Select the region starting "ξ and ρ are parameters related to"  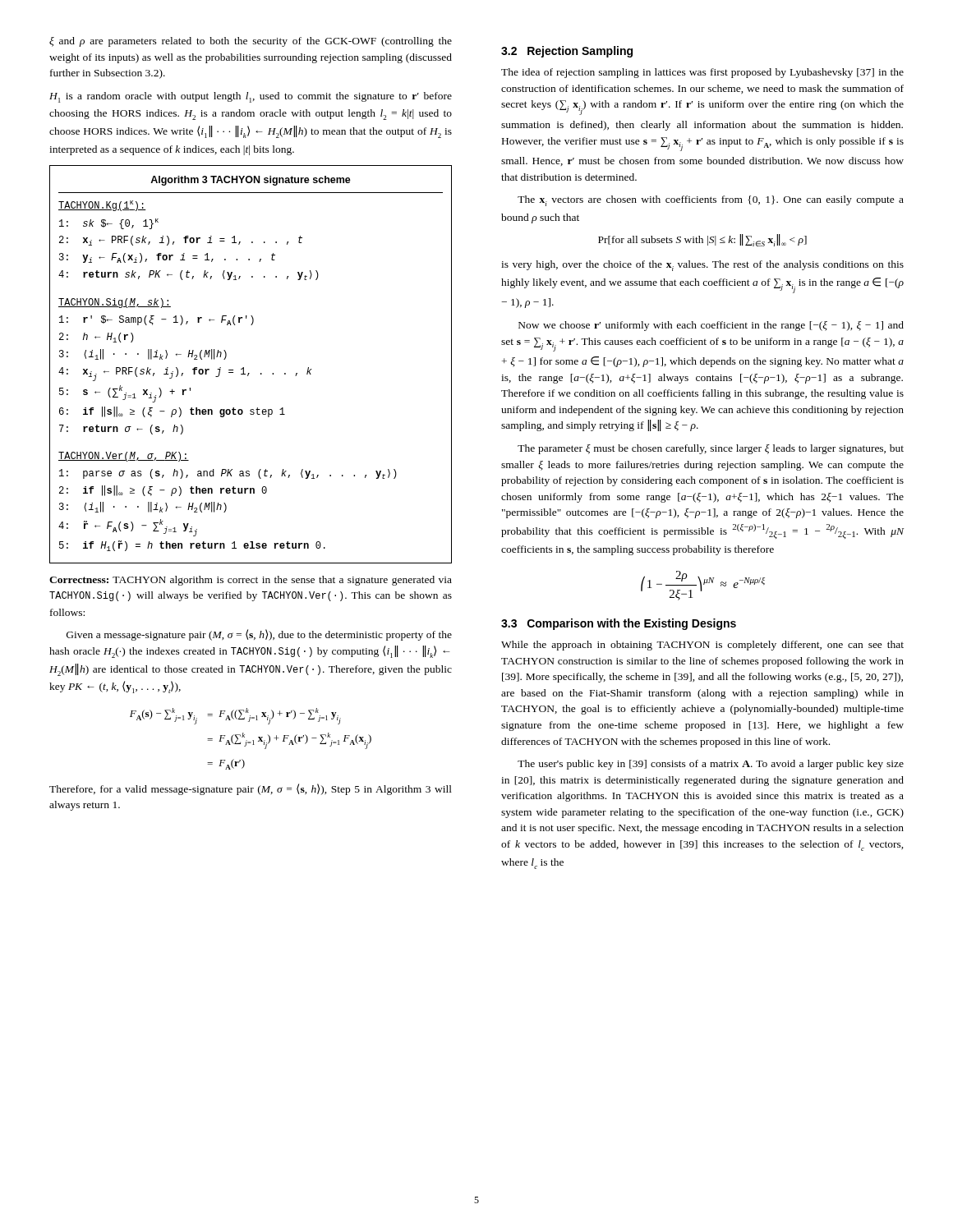point(251,95)
